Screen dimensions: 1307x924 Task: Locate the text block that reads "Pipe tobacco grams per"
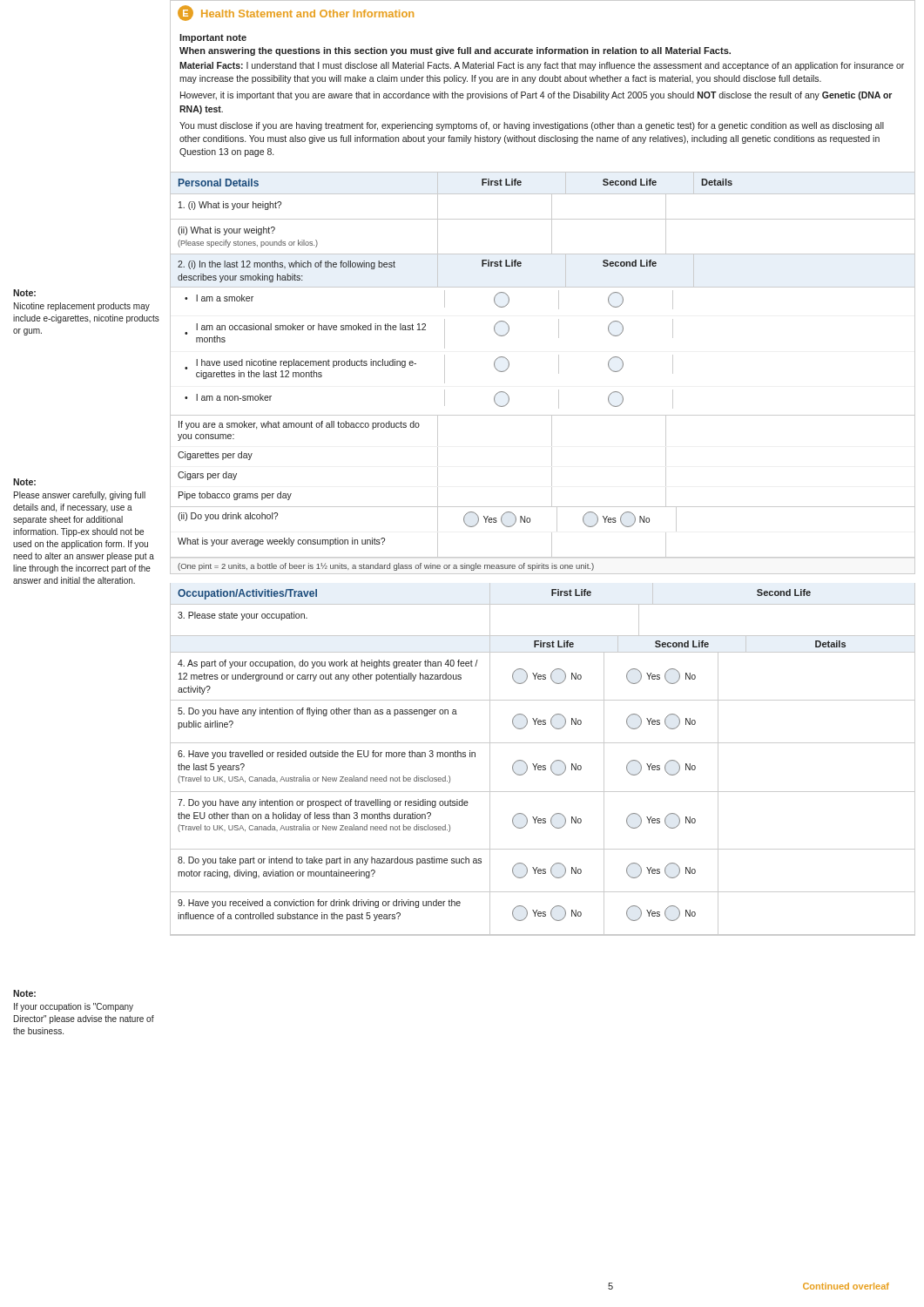[x=543, y=497]
